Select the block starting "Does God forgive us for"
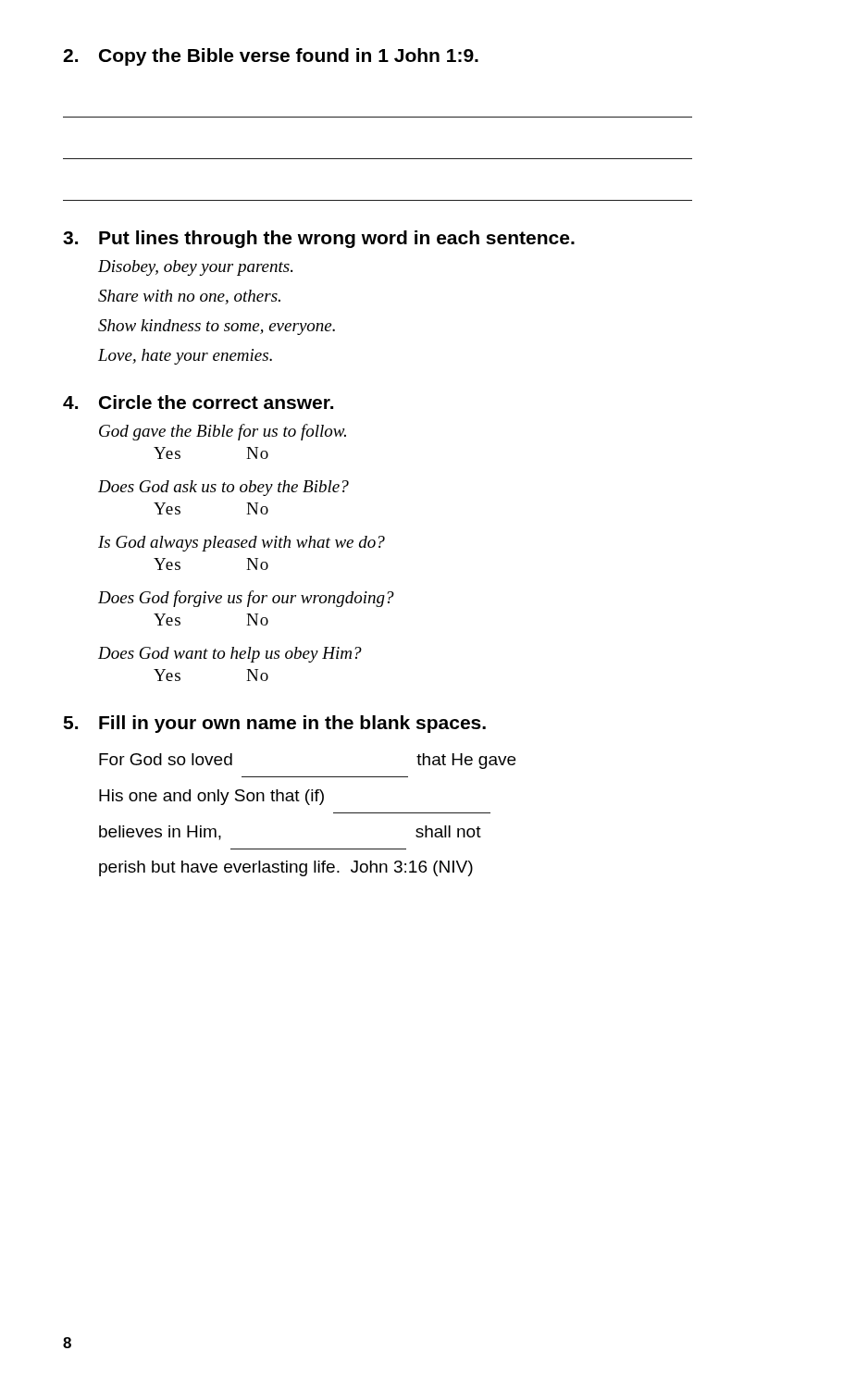868x1388 pixels. coord(246,599)
